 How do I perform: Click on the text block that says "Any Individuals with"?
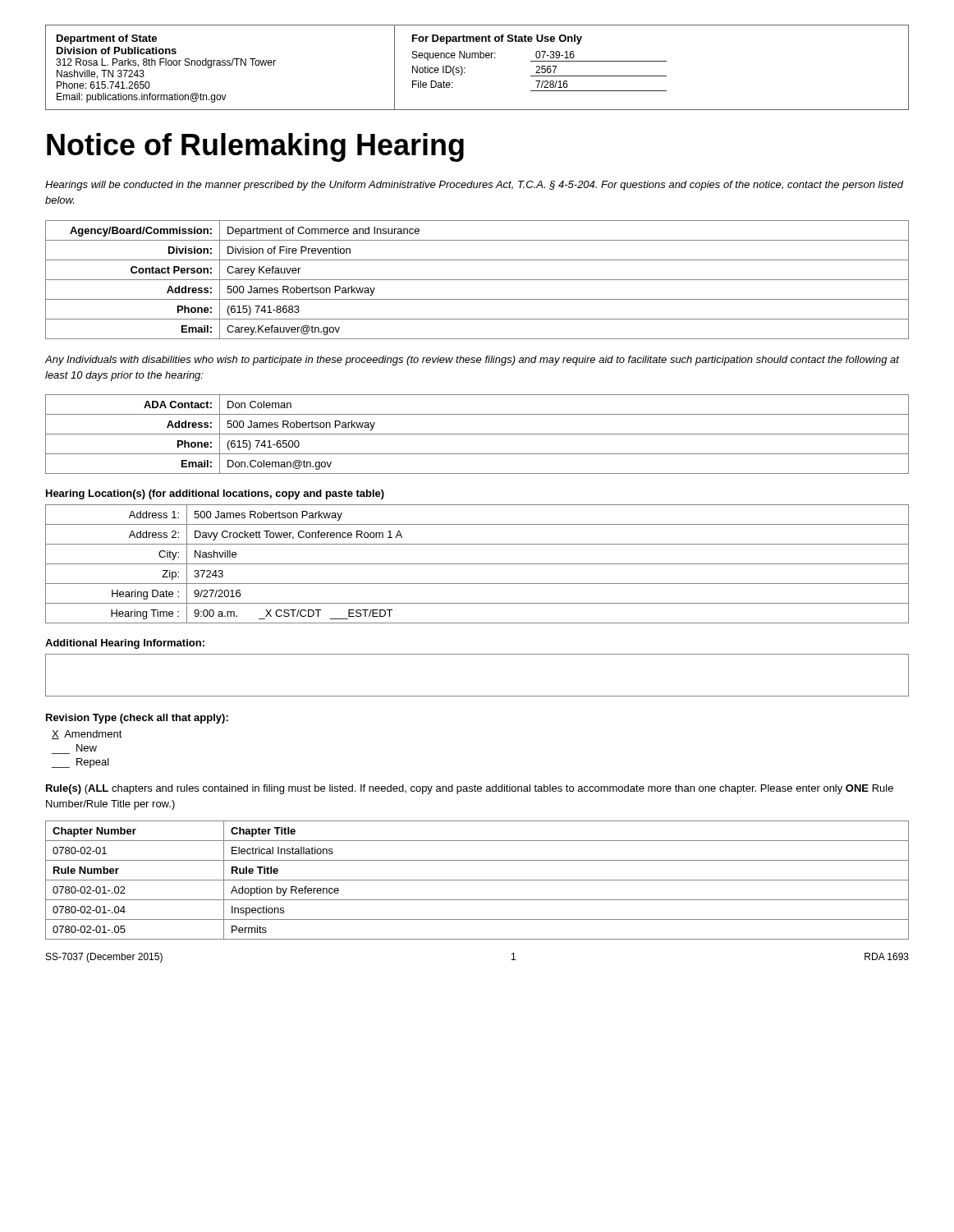tap(472, 367)
